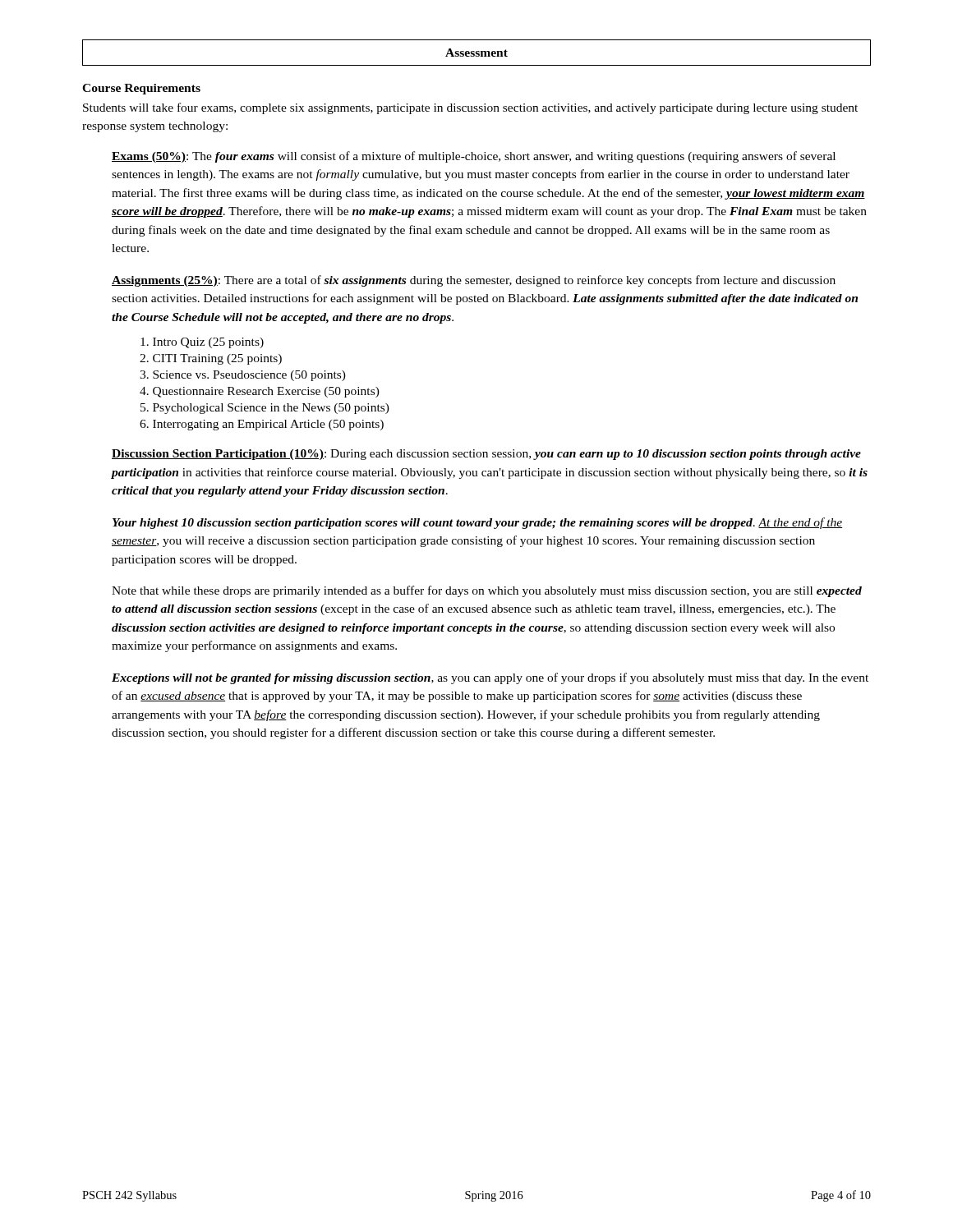Navigate to the element starting "Questionnaire Research Exercise (50 points)"
Screen dimensions: 1232x953
[x=266, y=391]
